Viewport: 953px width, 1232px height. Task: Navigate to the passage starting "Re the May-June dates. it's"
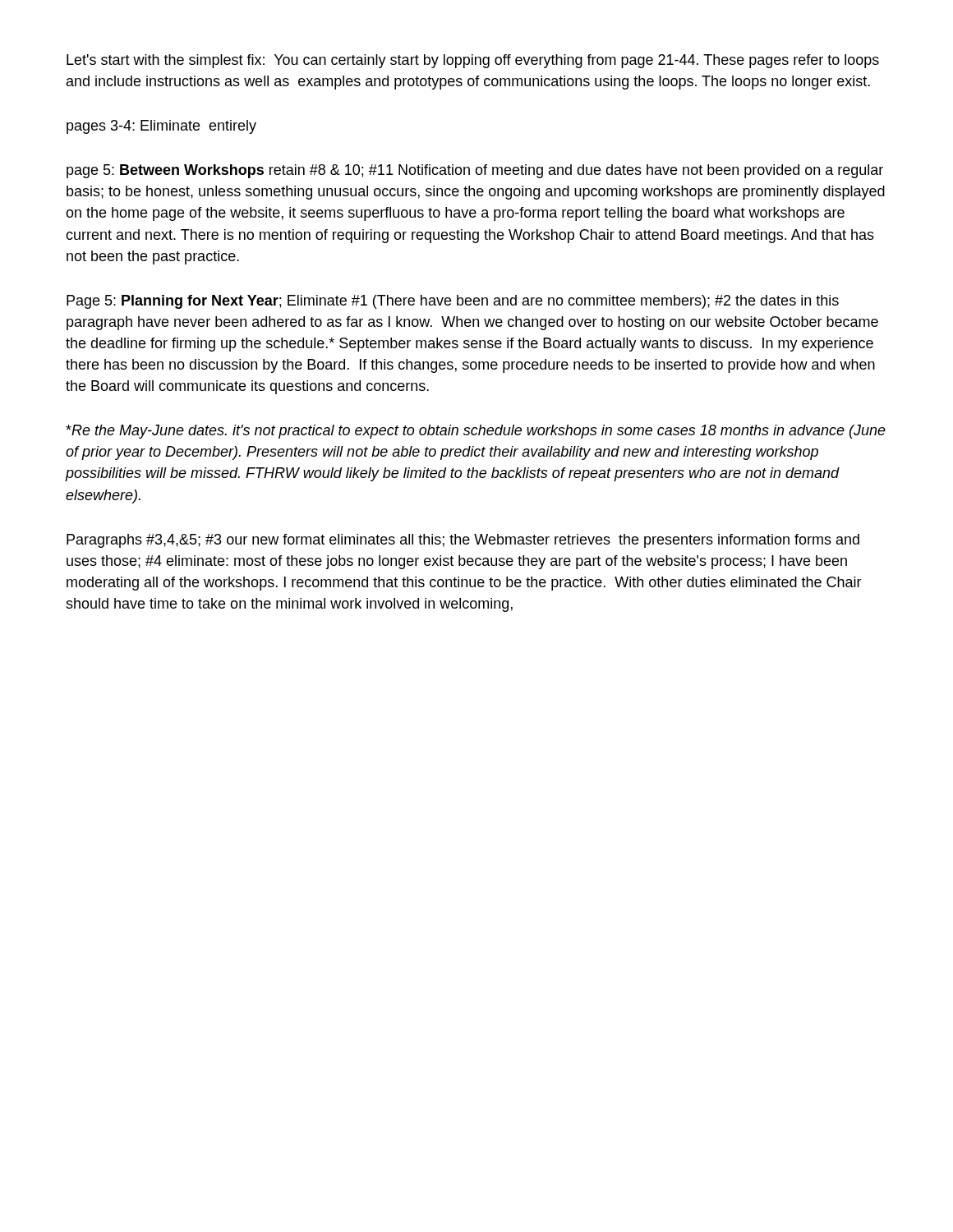click(476, 463)
